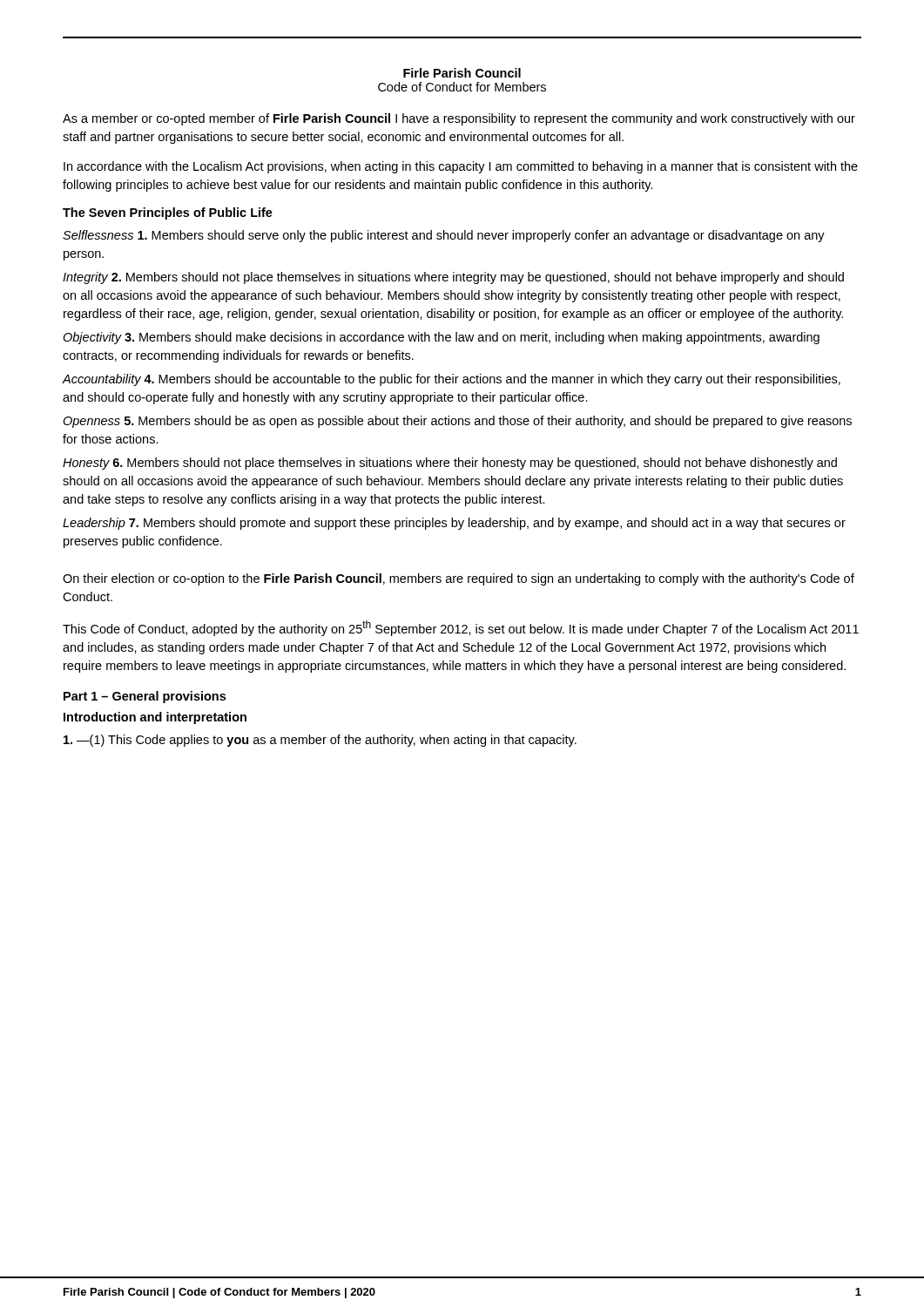Locate the title that reads "Firle Parish Council"
This screenshot has height=1307, width=924.
462,80
